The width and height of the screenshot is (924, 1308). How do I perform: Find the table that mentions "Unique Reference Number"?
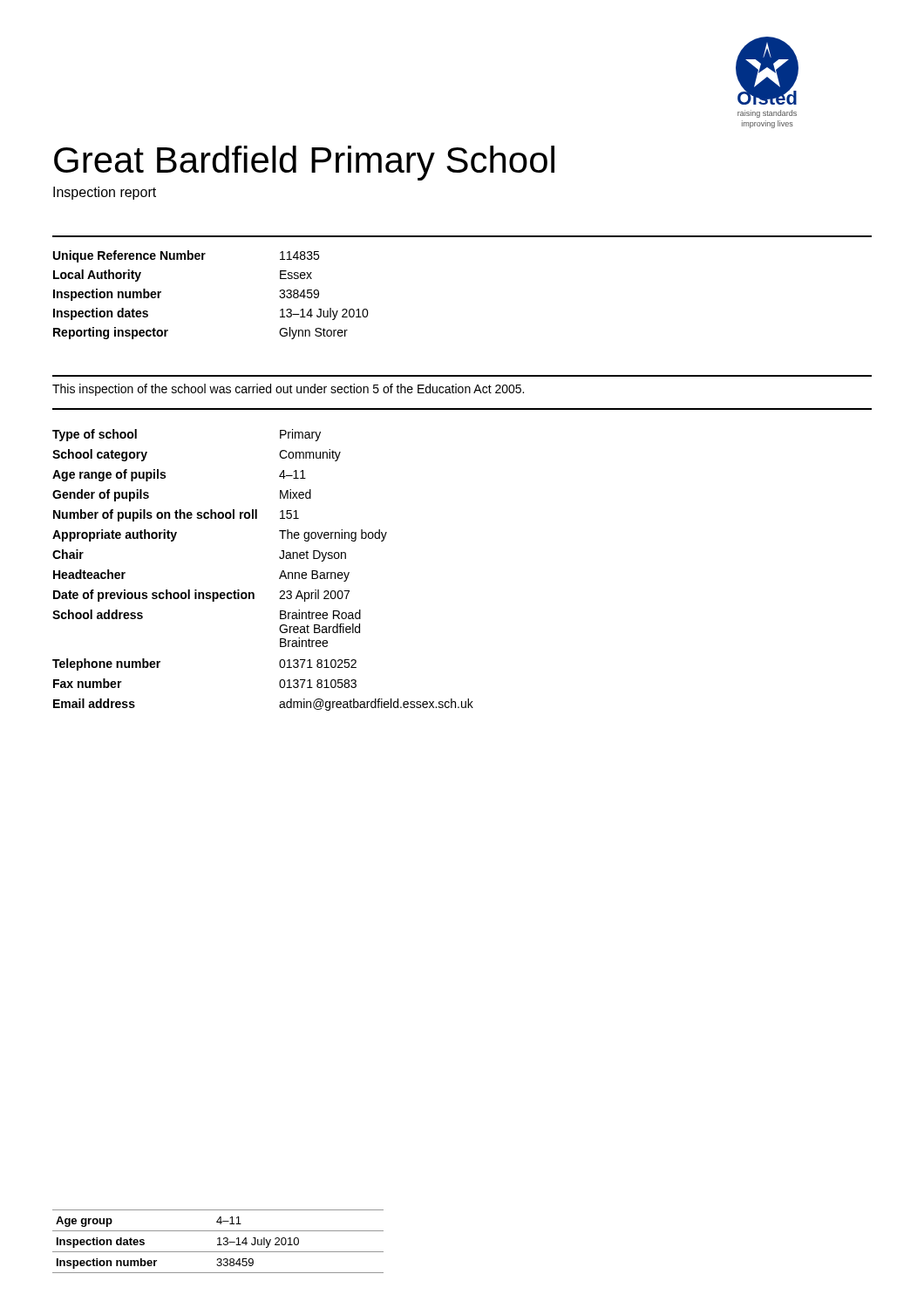462,296
